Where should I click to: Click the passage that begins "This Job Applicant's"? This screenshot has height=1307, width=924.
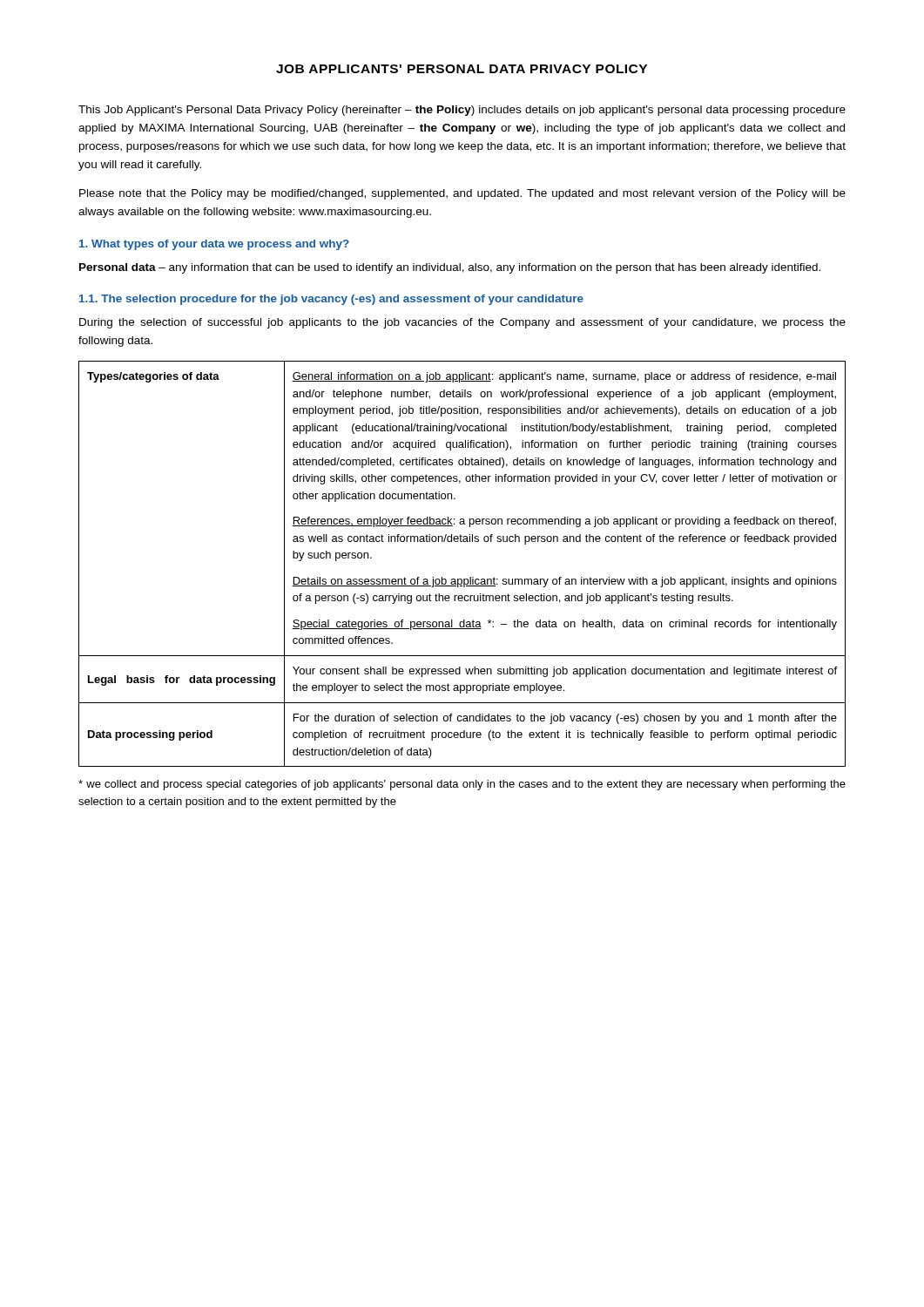(x=462, y=137)
